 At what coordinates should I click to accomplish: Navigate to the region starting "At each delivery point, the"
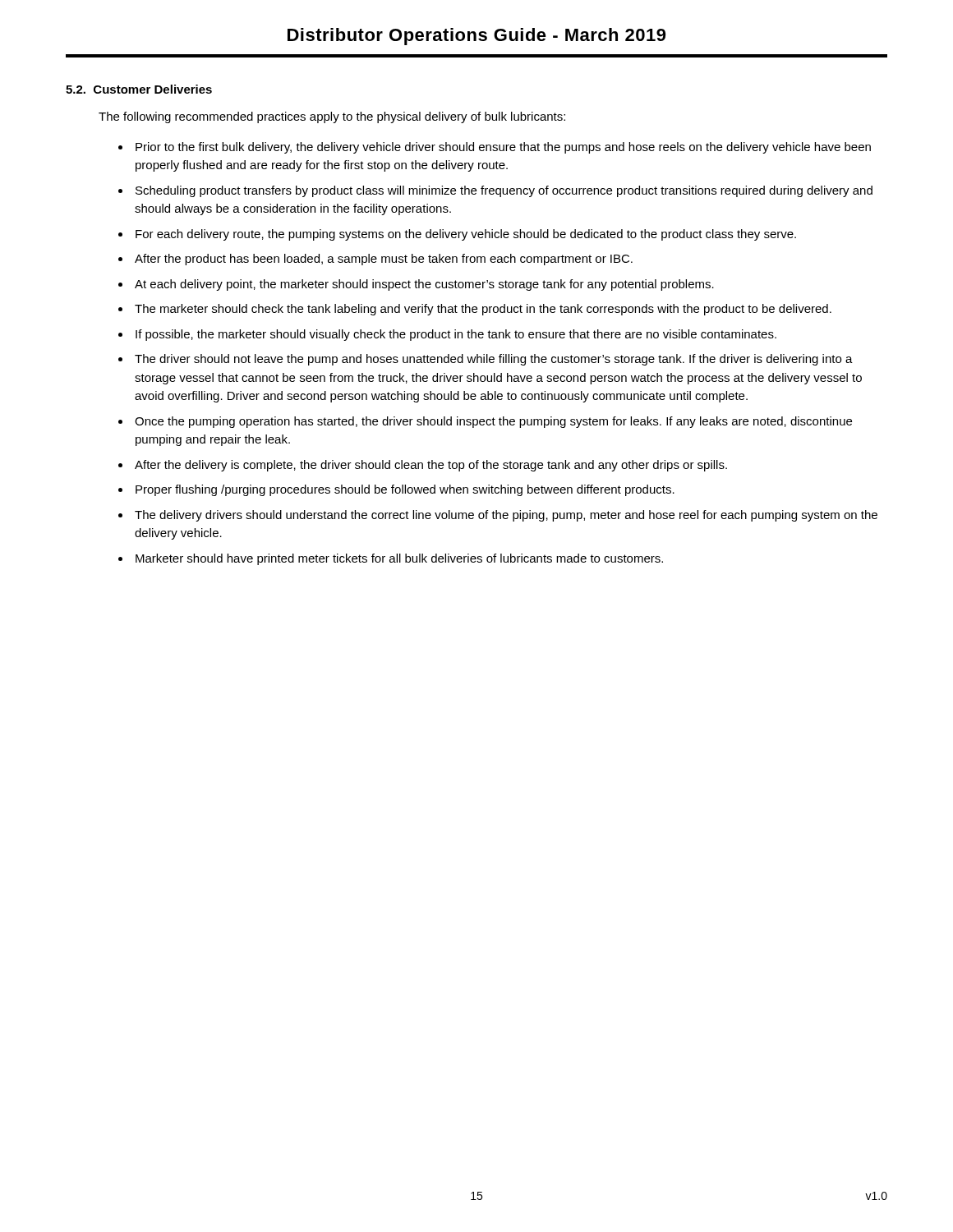coord(509,284)
